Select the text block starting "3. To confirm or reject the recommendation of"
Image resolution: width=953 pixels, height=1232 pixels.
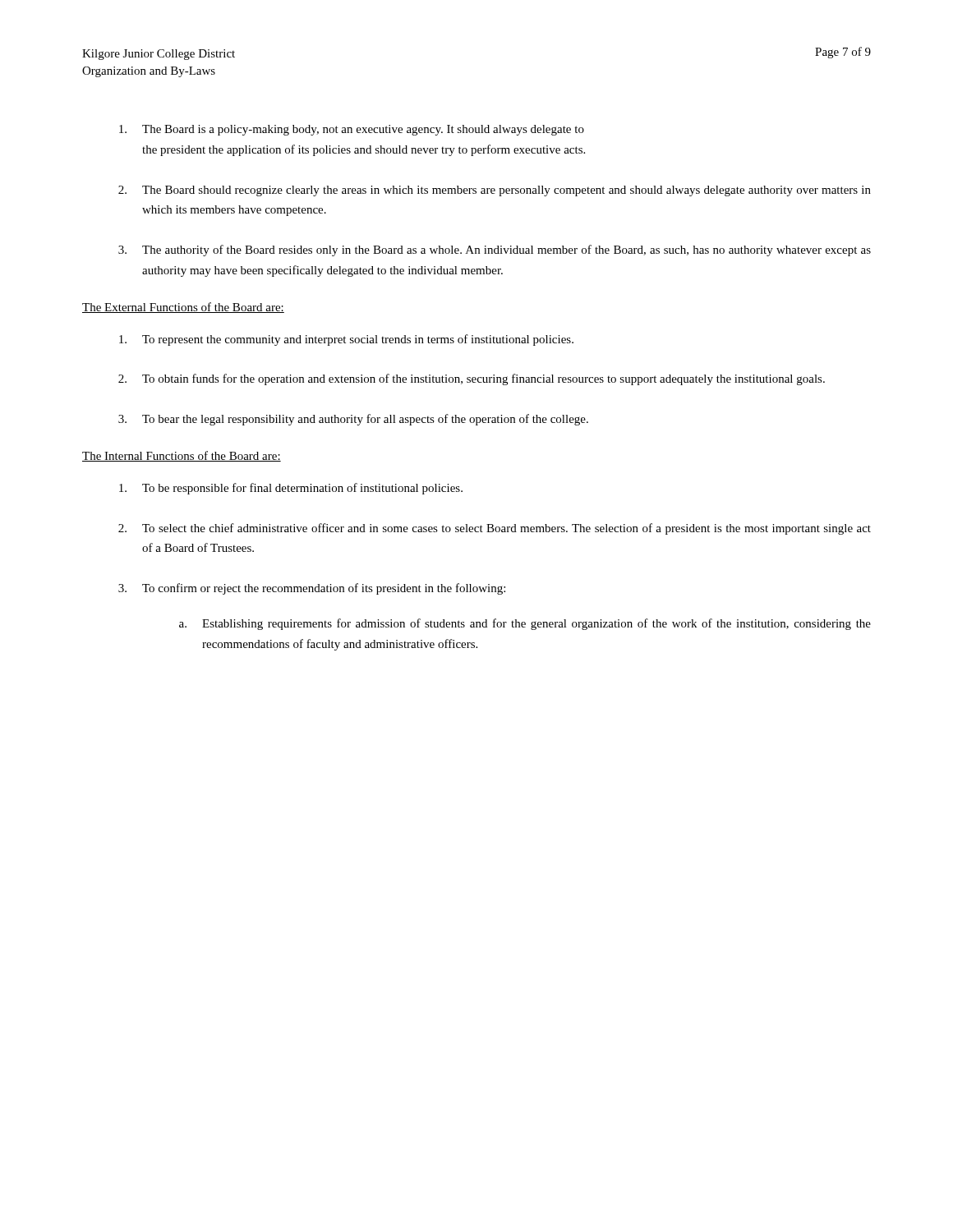coord(476,616)
